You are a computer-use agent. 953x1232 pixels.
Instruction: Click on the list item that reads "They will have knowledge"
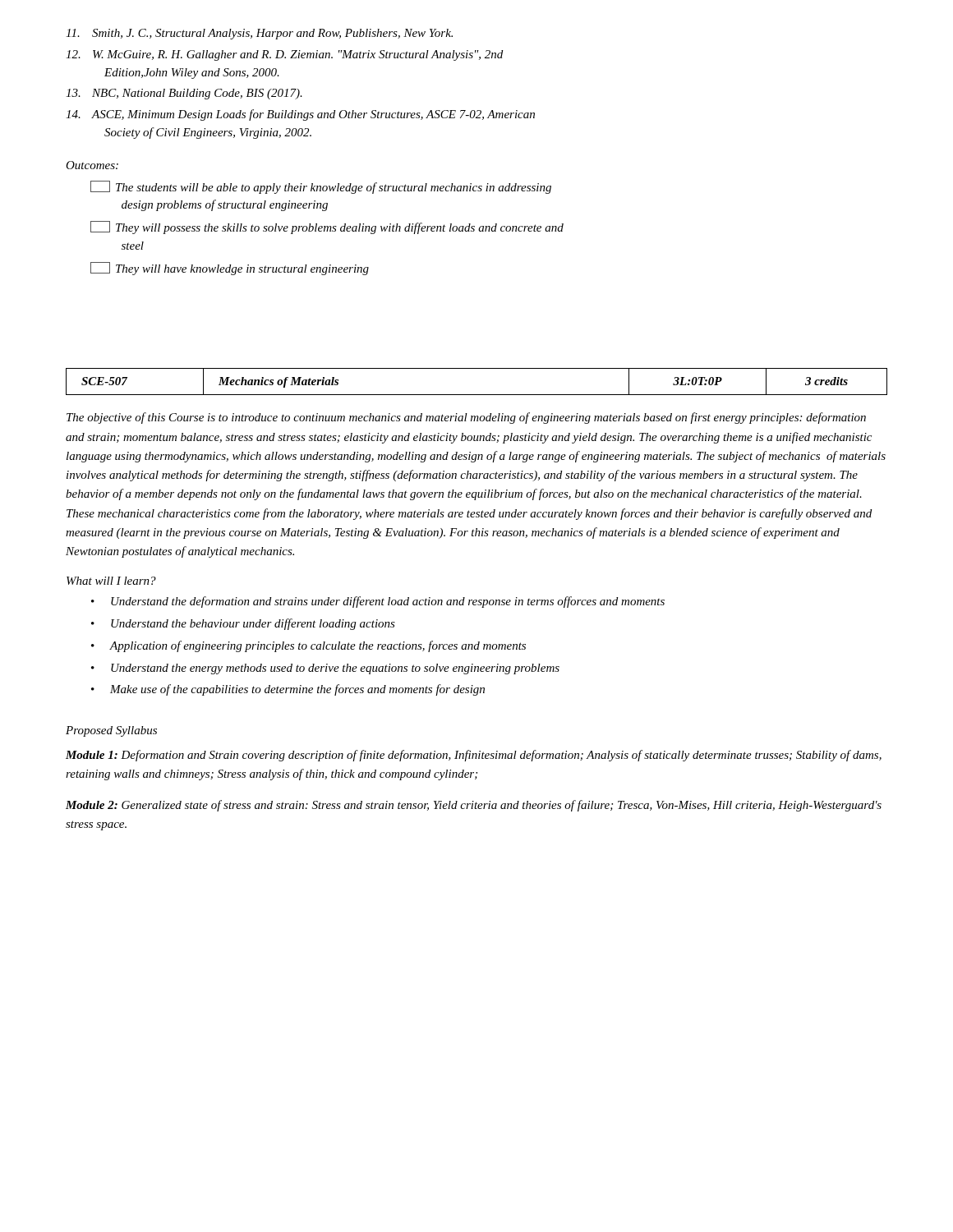pos(230,269)
